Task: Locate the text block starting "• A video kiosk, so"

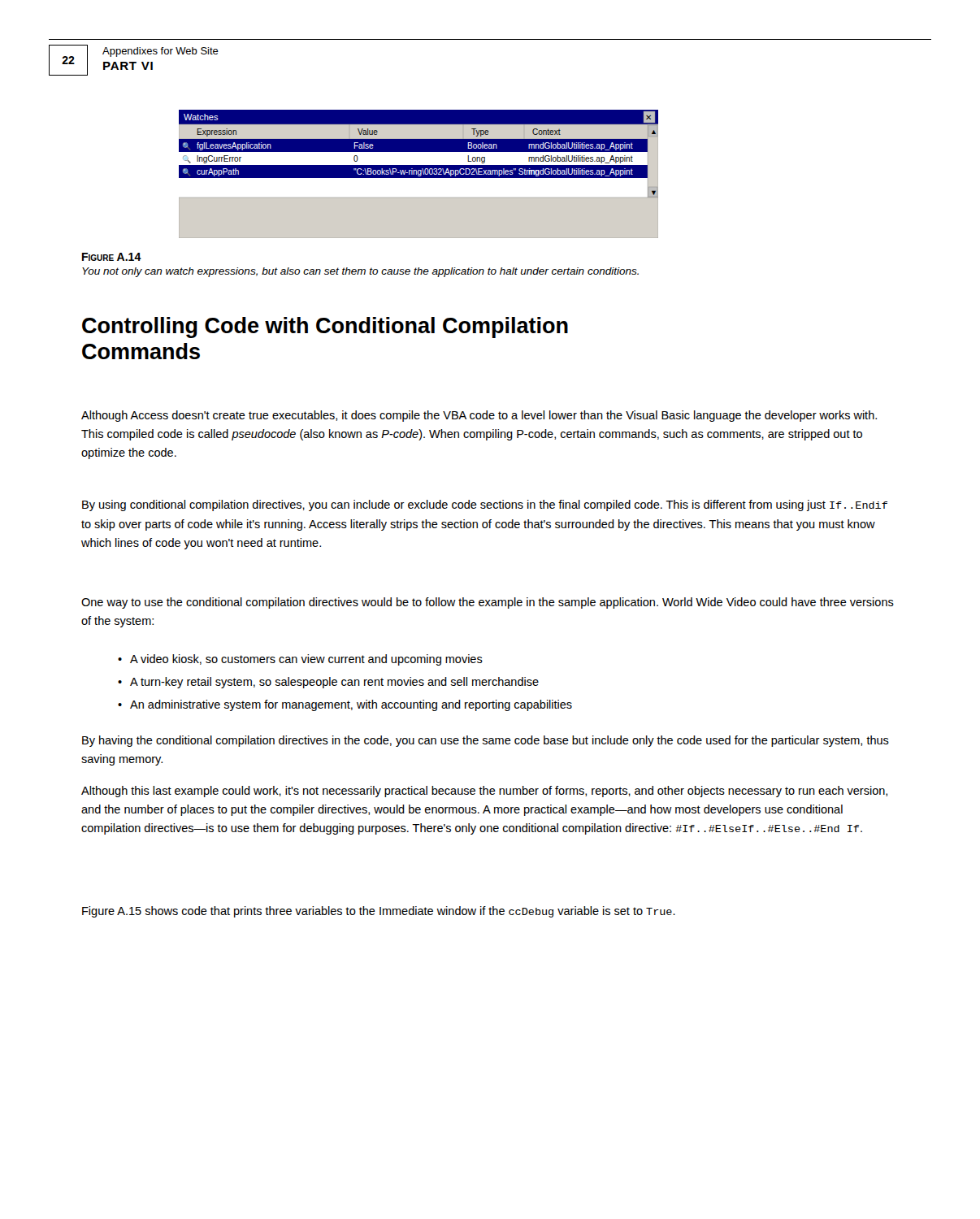Action: tap(300, 660)
